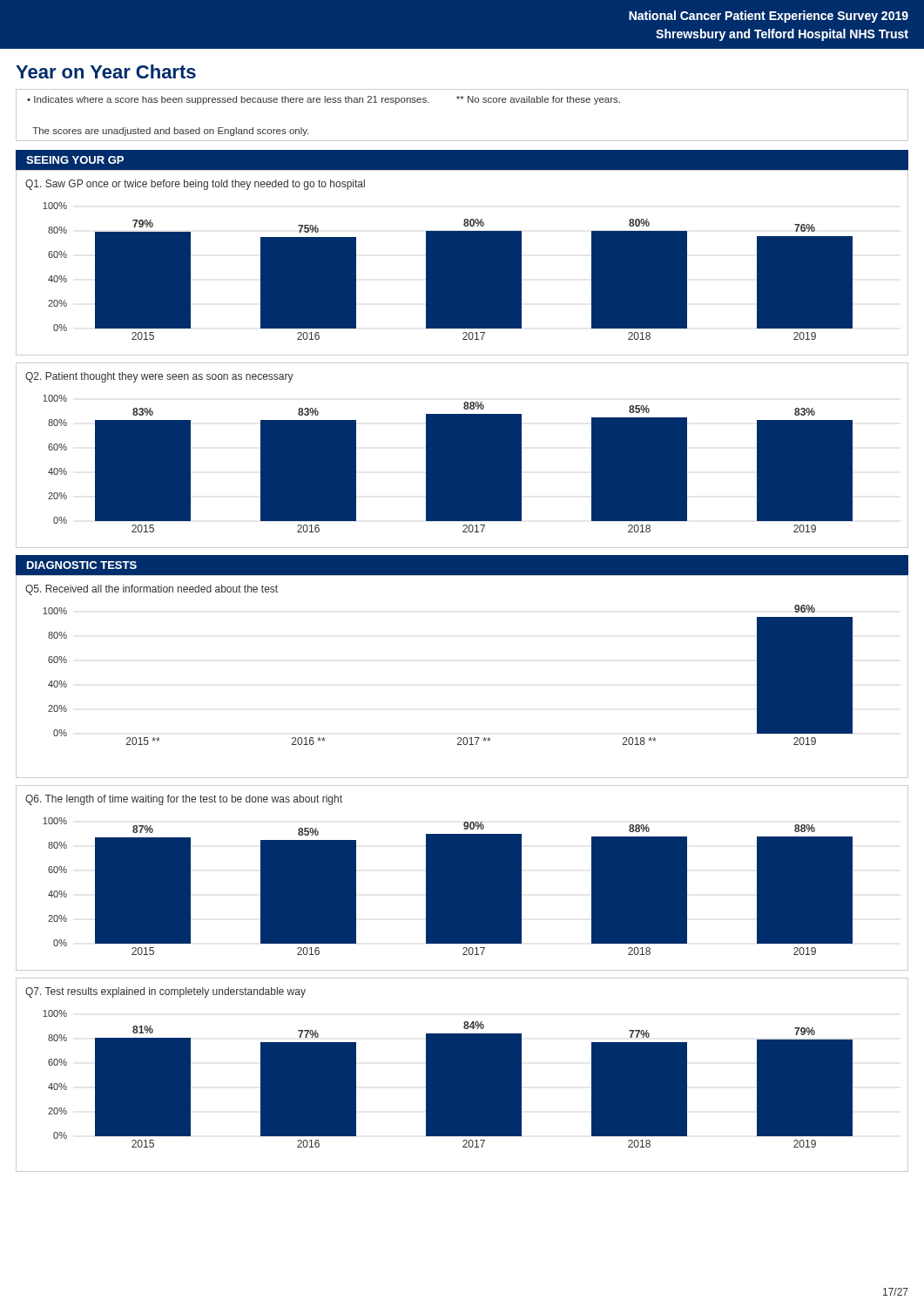Screen dimensions: 1307x924
Task: Find the section header containing "DIAGNOSTIC TESTS"
Action: (x=81, y=565)
